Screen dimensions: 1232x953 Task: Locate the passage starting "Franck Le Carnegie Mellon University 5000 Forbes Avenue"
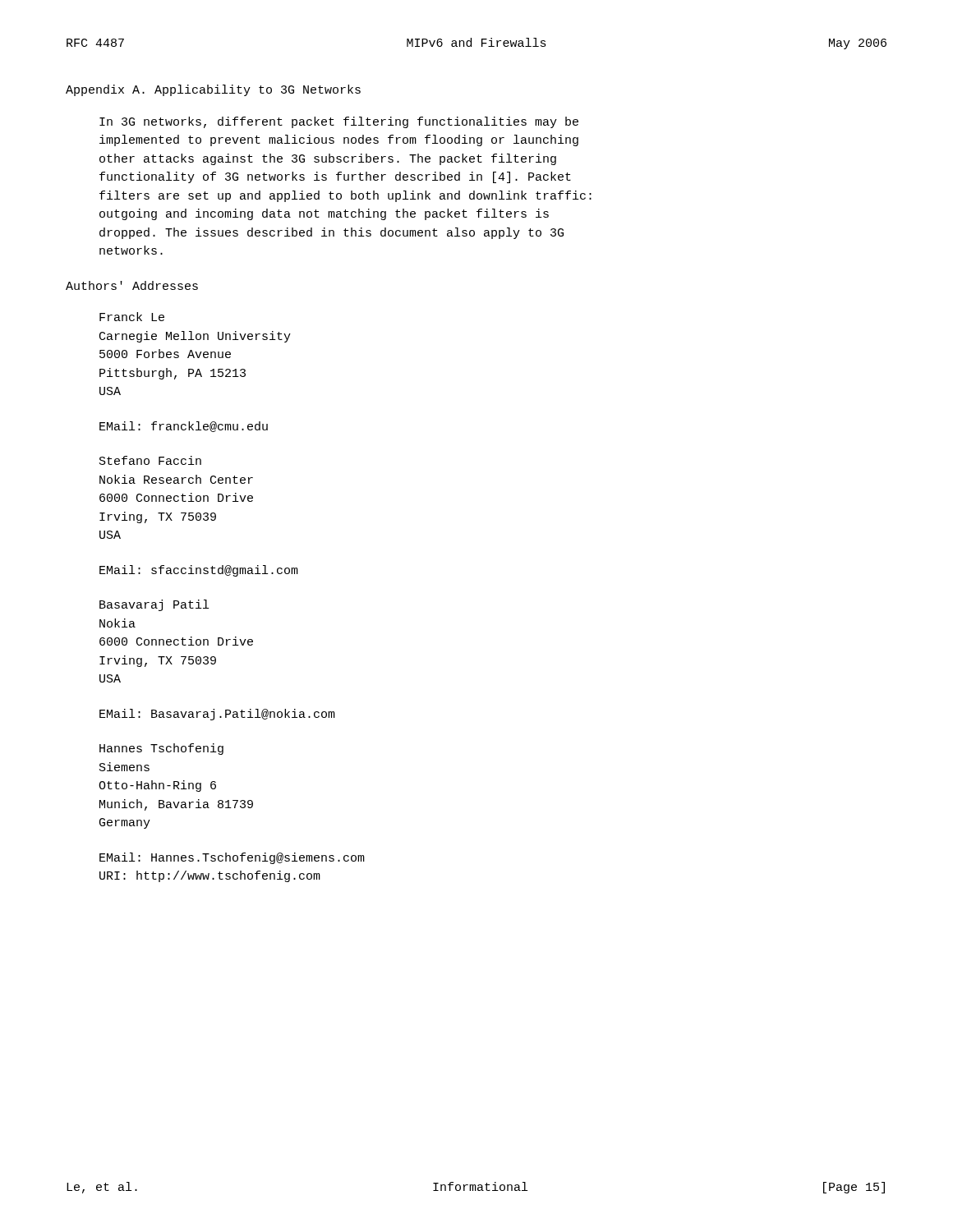pyautogui.click(x=195, y=355)
